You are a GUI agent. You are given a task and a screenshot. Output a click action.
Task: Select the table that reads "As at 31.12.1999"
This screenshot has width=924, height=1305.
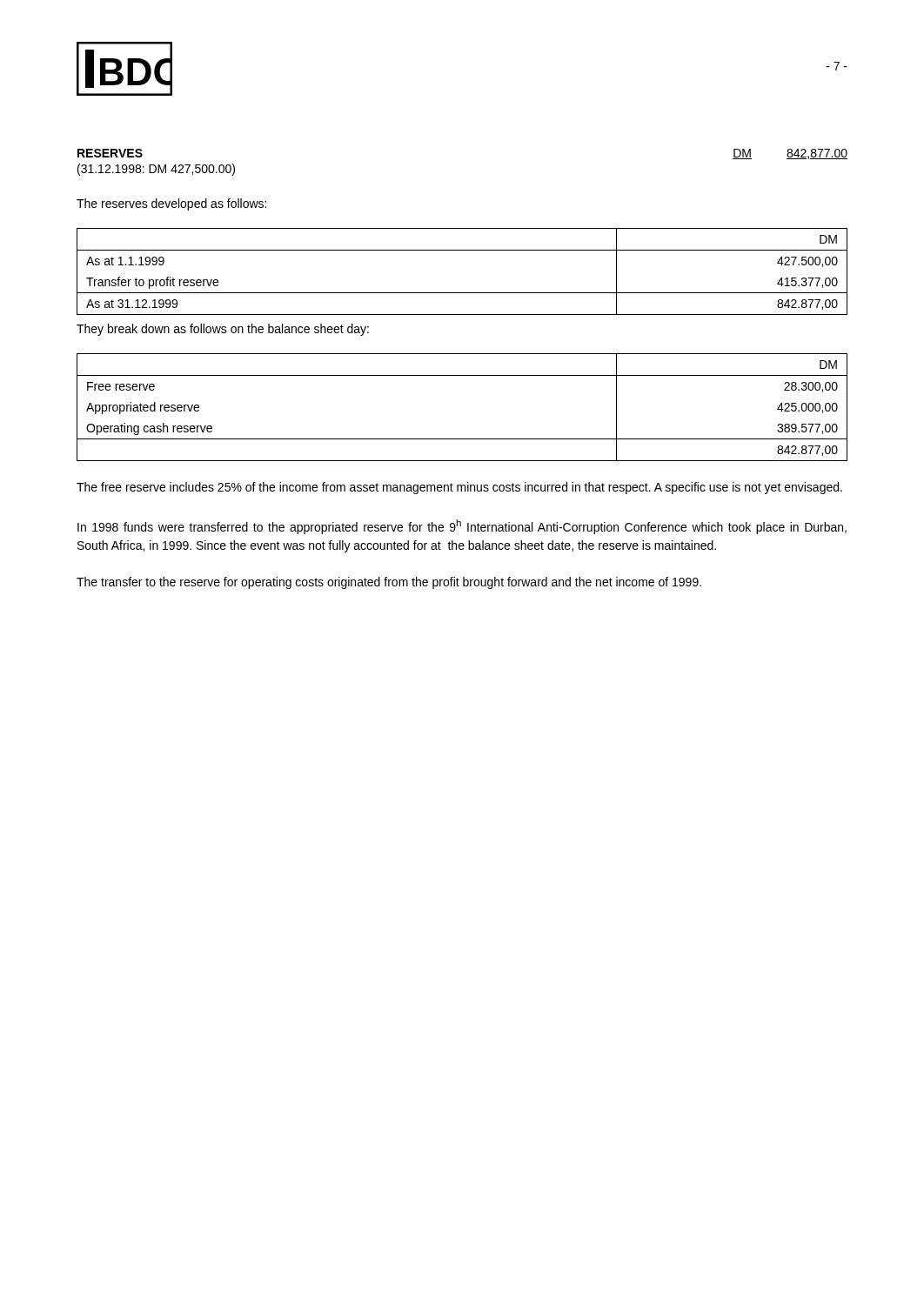pos(462,271)
